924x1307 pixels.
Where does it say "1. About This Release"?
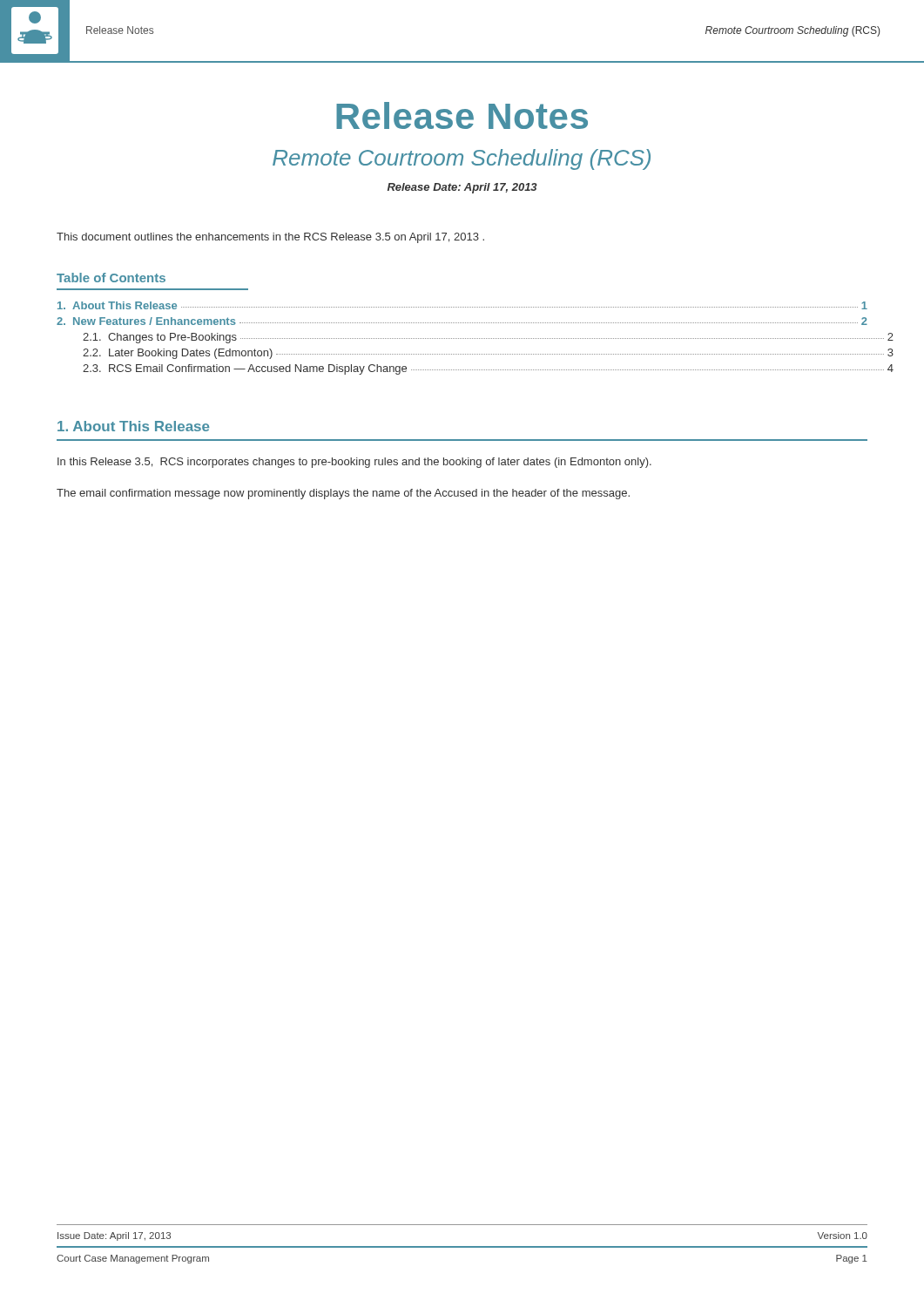[133, 426]
